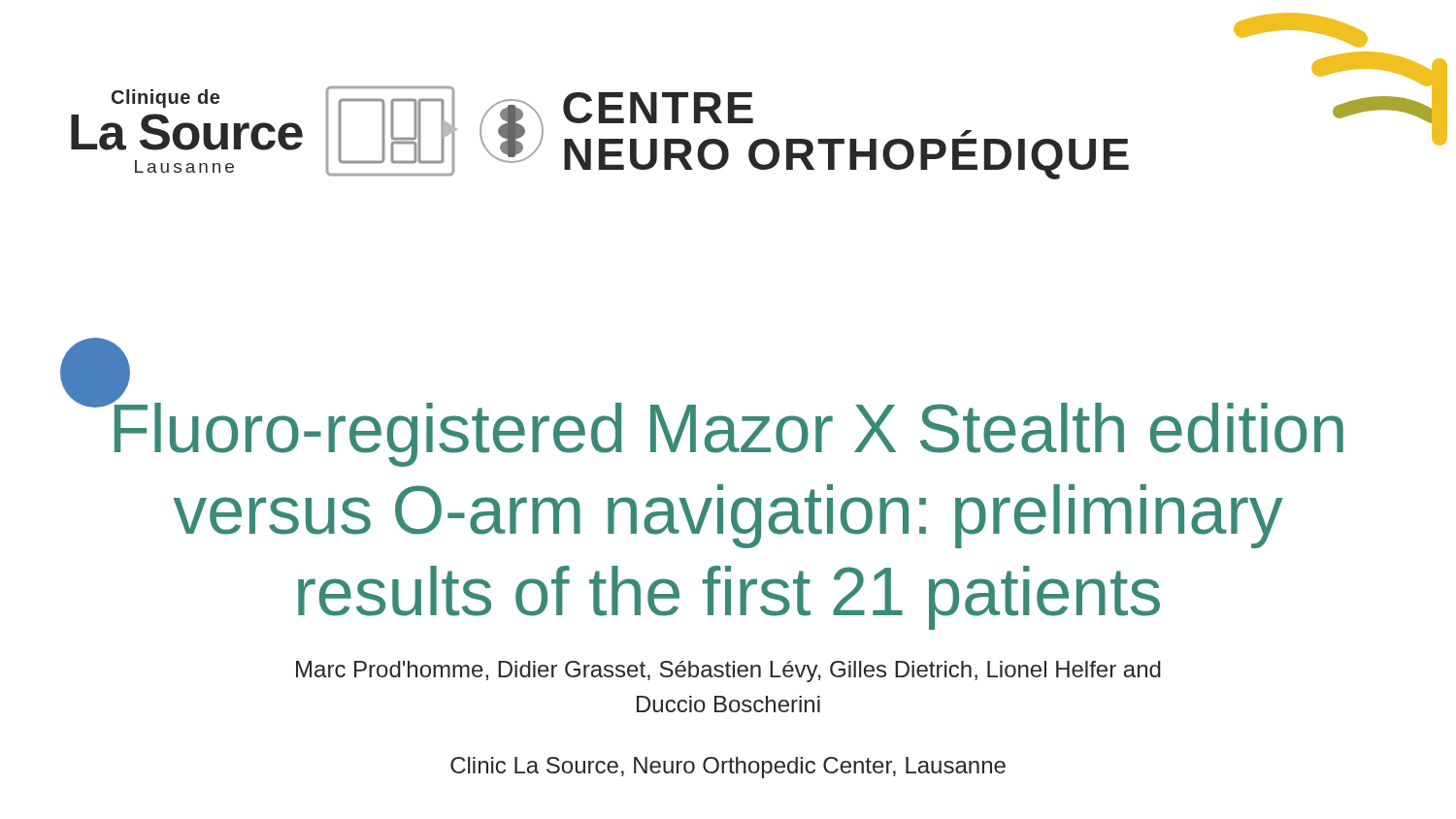Find the text block starting "Marc Prod'homme, Didier"
The width and height of the screenshot is (1456, 819).
pos(728,687)
